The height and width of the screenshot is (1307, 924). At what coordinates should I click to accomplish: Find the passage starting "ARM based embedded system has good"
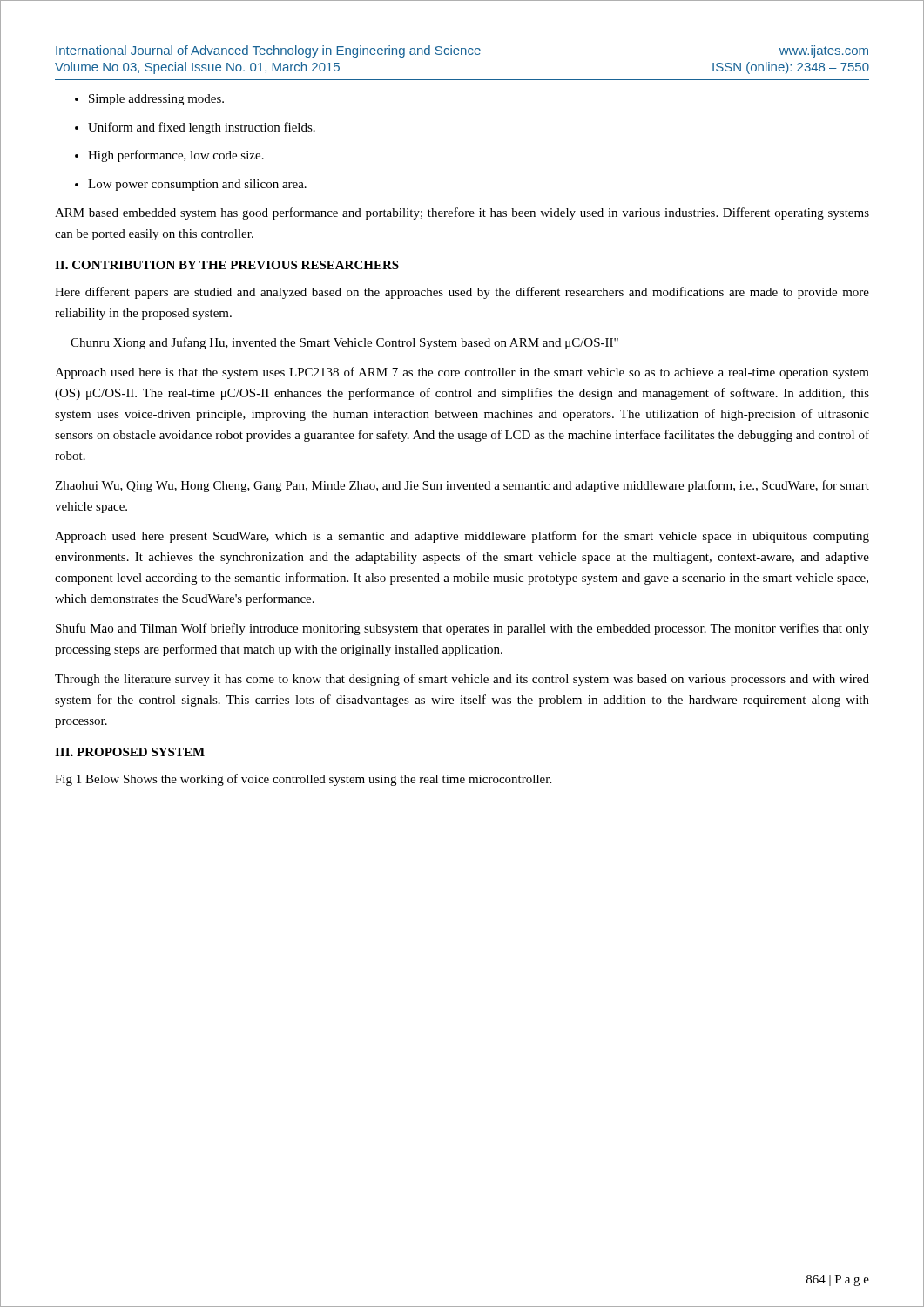coord(462,223)
